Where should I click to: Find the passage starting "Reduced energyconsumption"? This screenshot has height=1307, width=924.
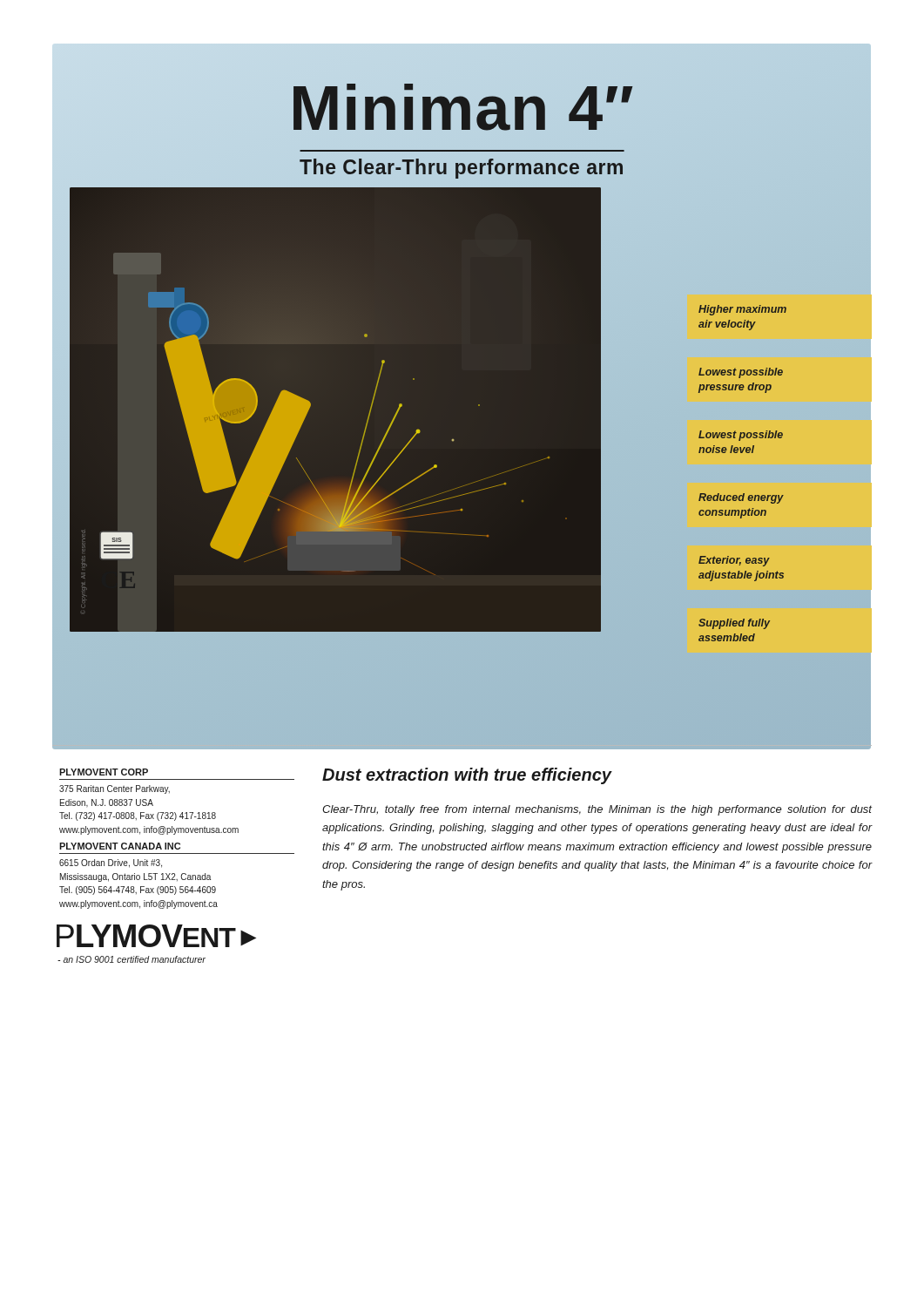[779, 505]
